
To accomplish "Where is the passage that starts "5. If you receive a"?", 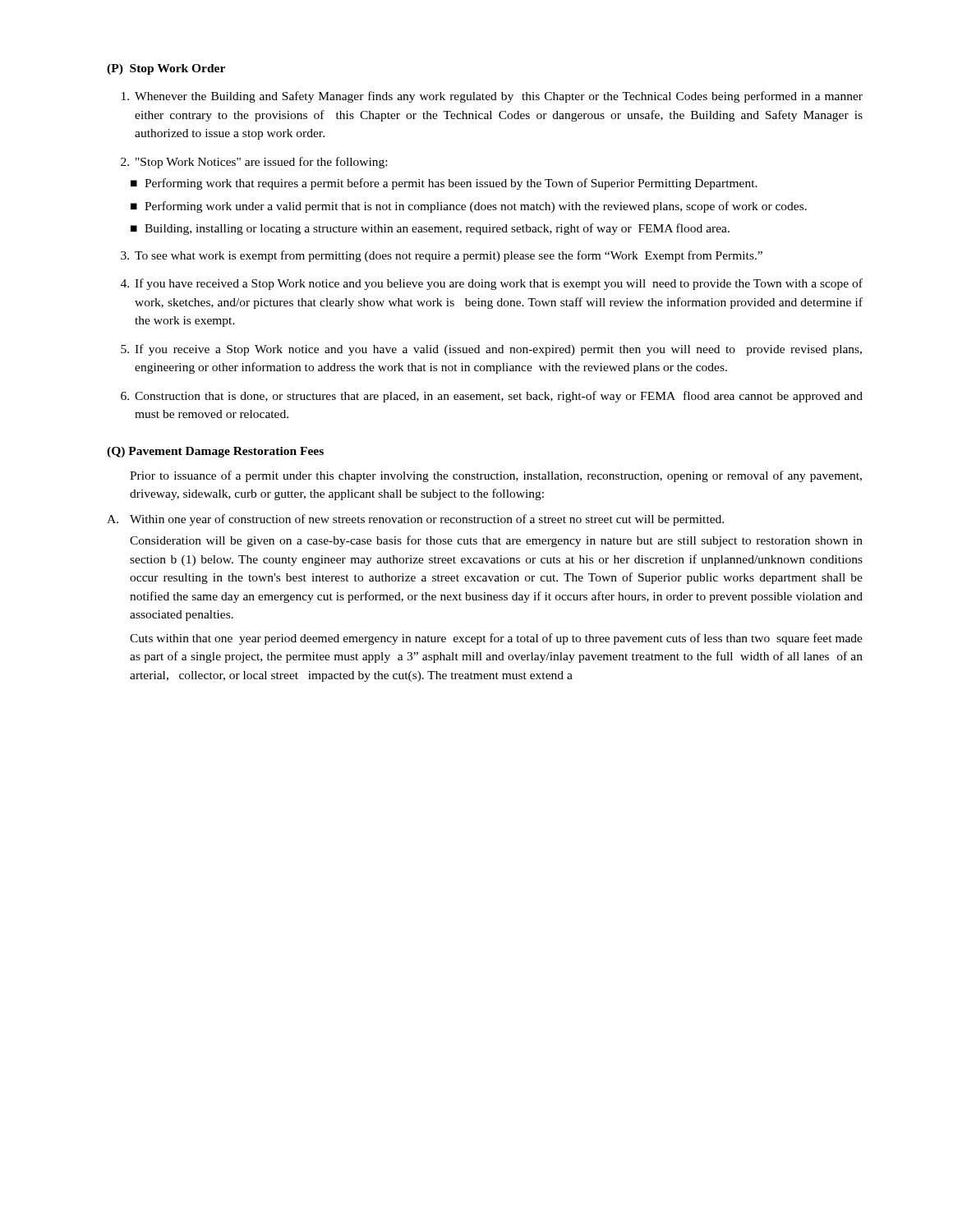I will point(485,358).
